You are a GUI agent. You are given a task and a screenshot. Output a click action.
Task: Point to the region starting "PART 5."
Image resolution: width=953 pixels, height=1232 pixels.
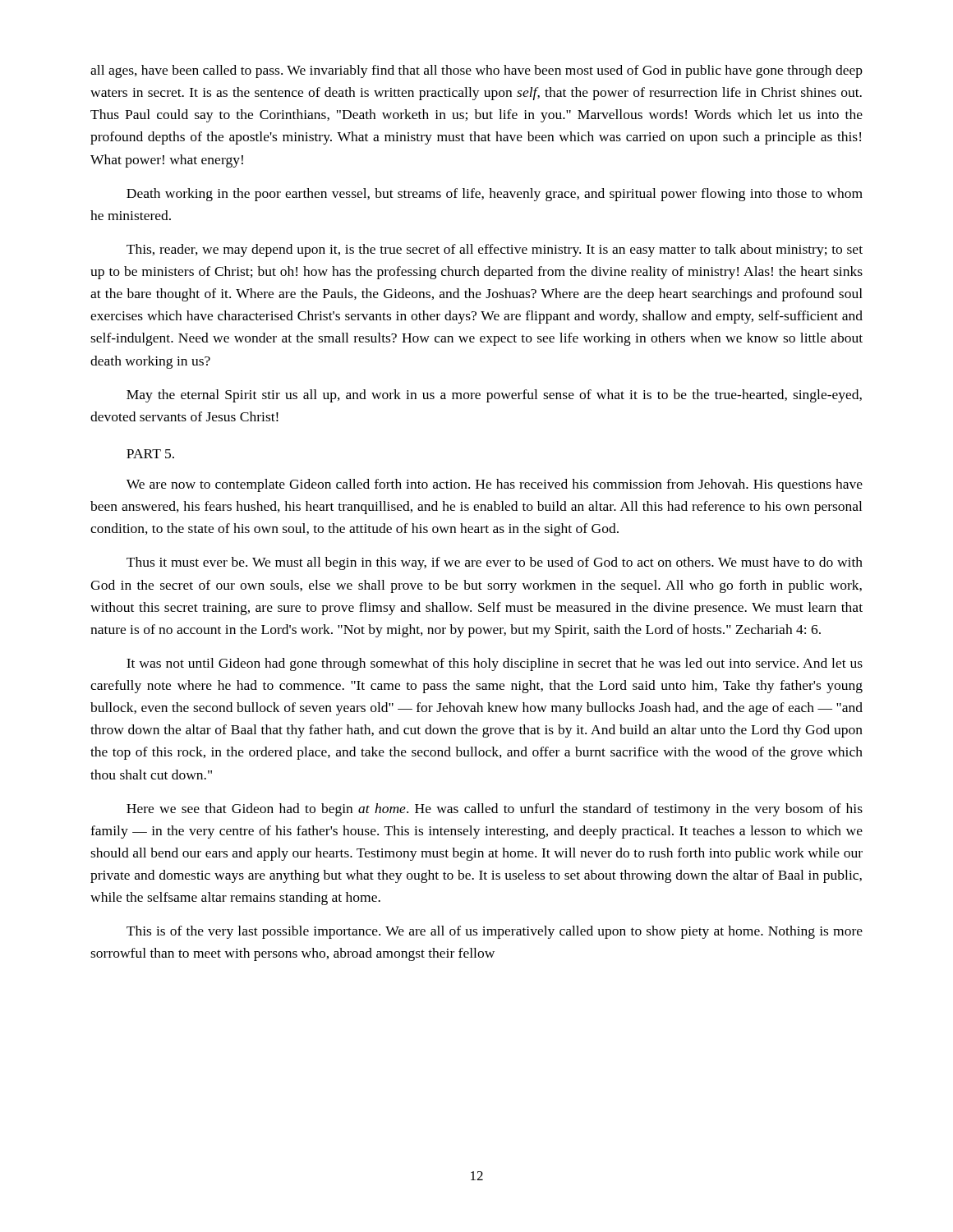click(x=151, y=453)
